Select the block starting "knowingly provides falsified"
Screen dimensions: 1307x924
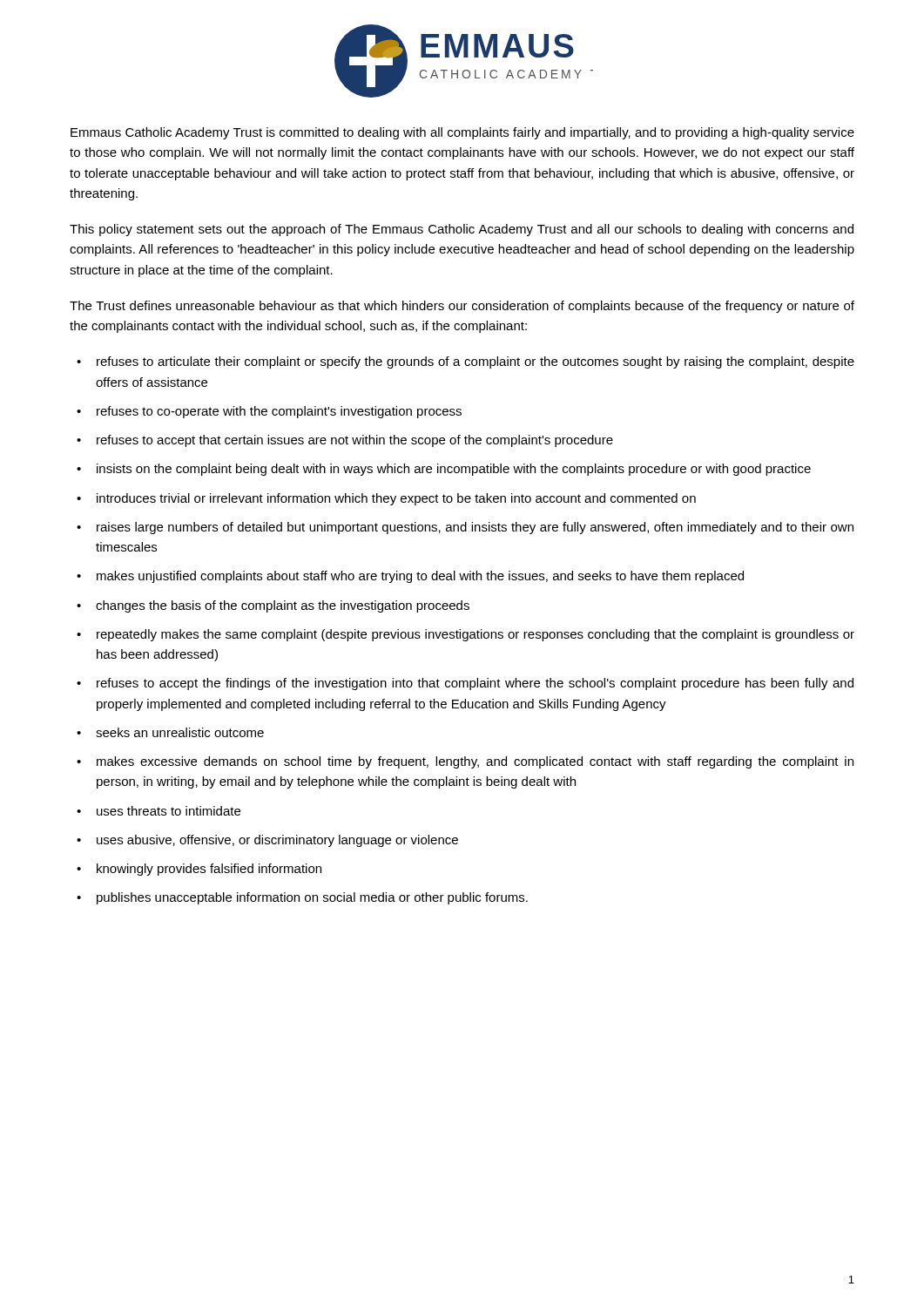point(209,868)
